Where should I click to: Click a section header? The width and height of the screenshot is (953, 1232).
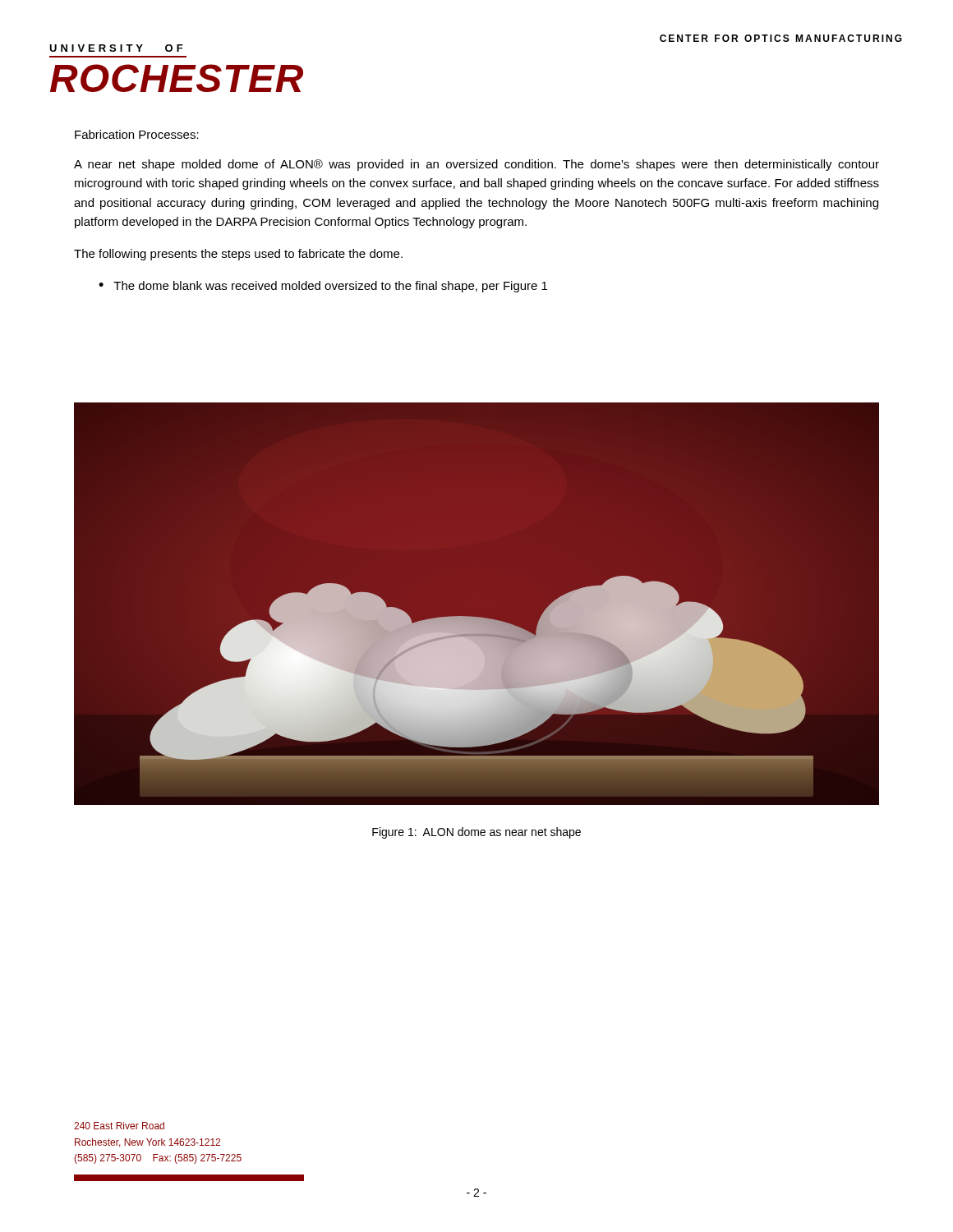pos(137,134)
